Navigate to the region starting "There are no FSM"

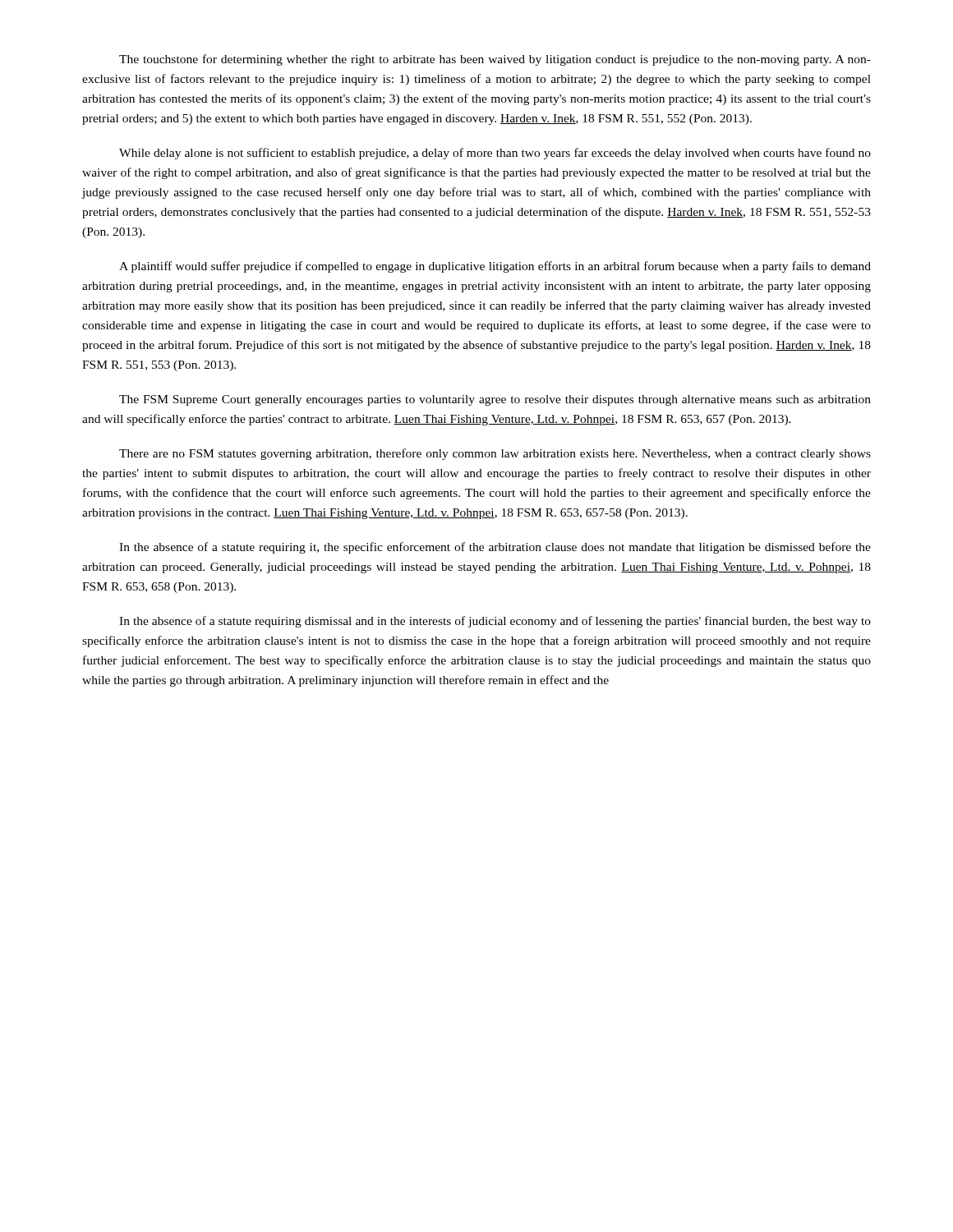coord(476,483)
